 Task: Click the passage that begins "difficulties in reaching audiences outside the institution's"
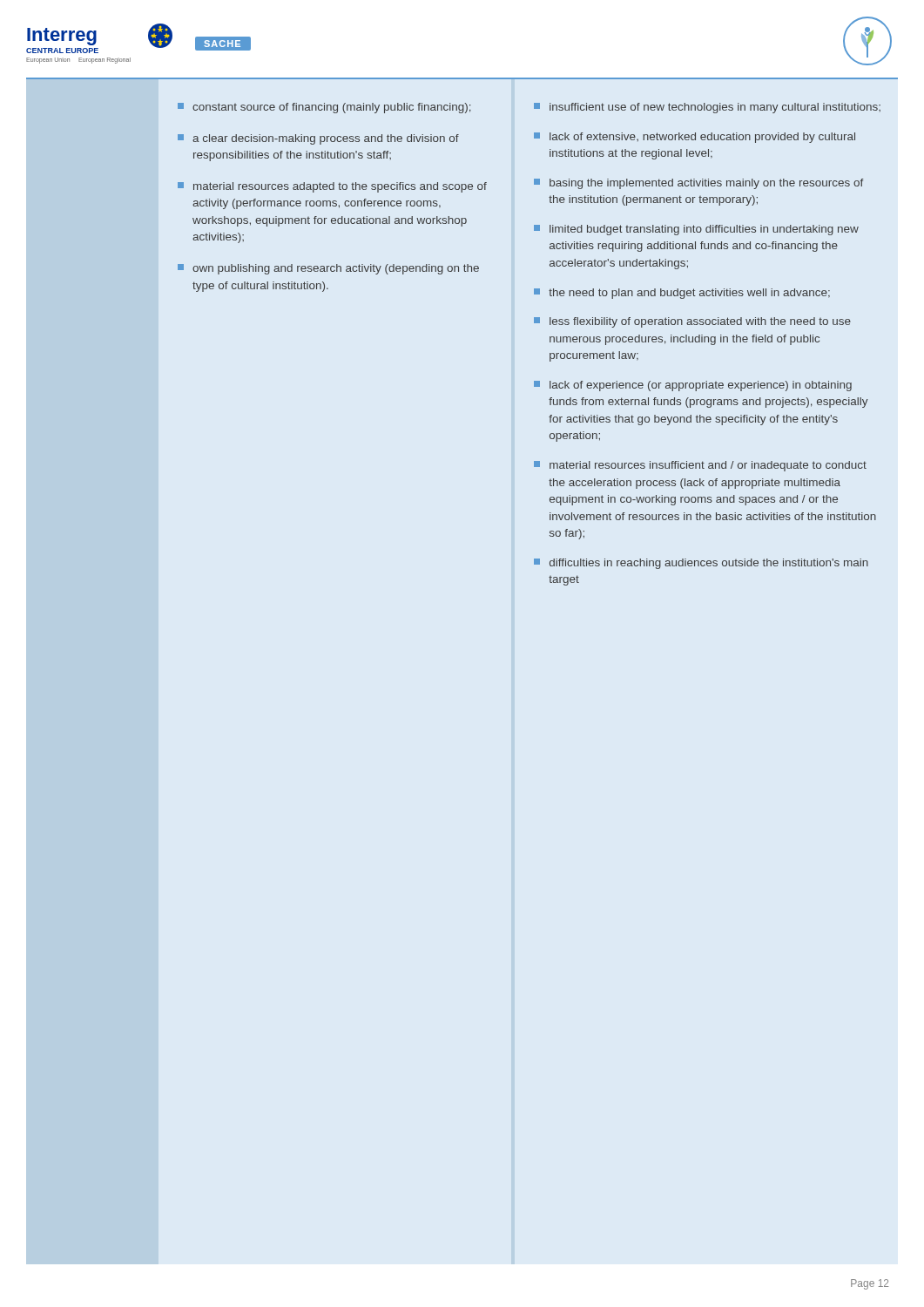[708, 571]
